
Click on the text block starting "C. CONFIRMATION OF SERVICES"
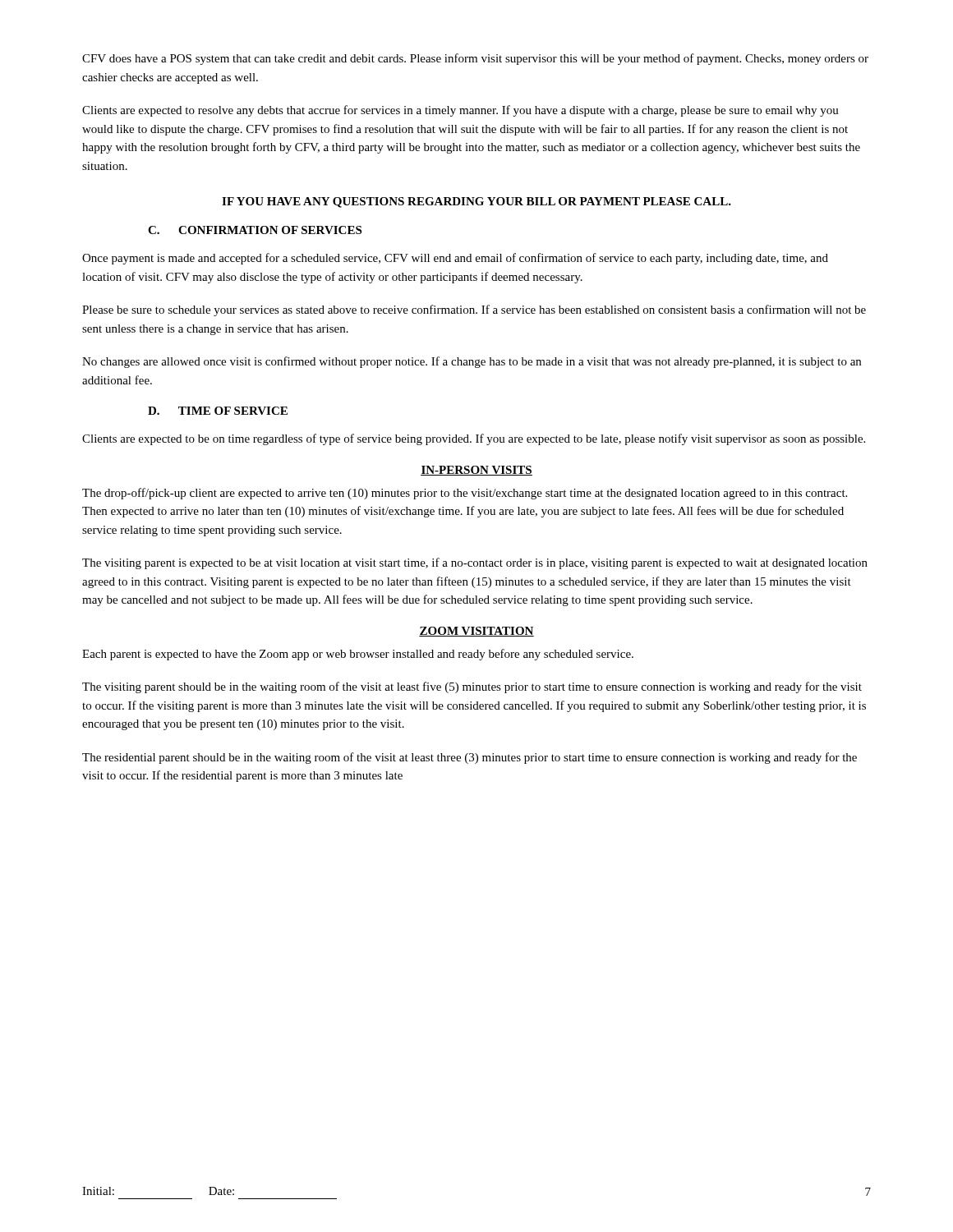255,230
